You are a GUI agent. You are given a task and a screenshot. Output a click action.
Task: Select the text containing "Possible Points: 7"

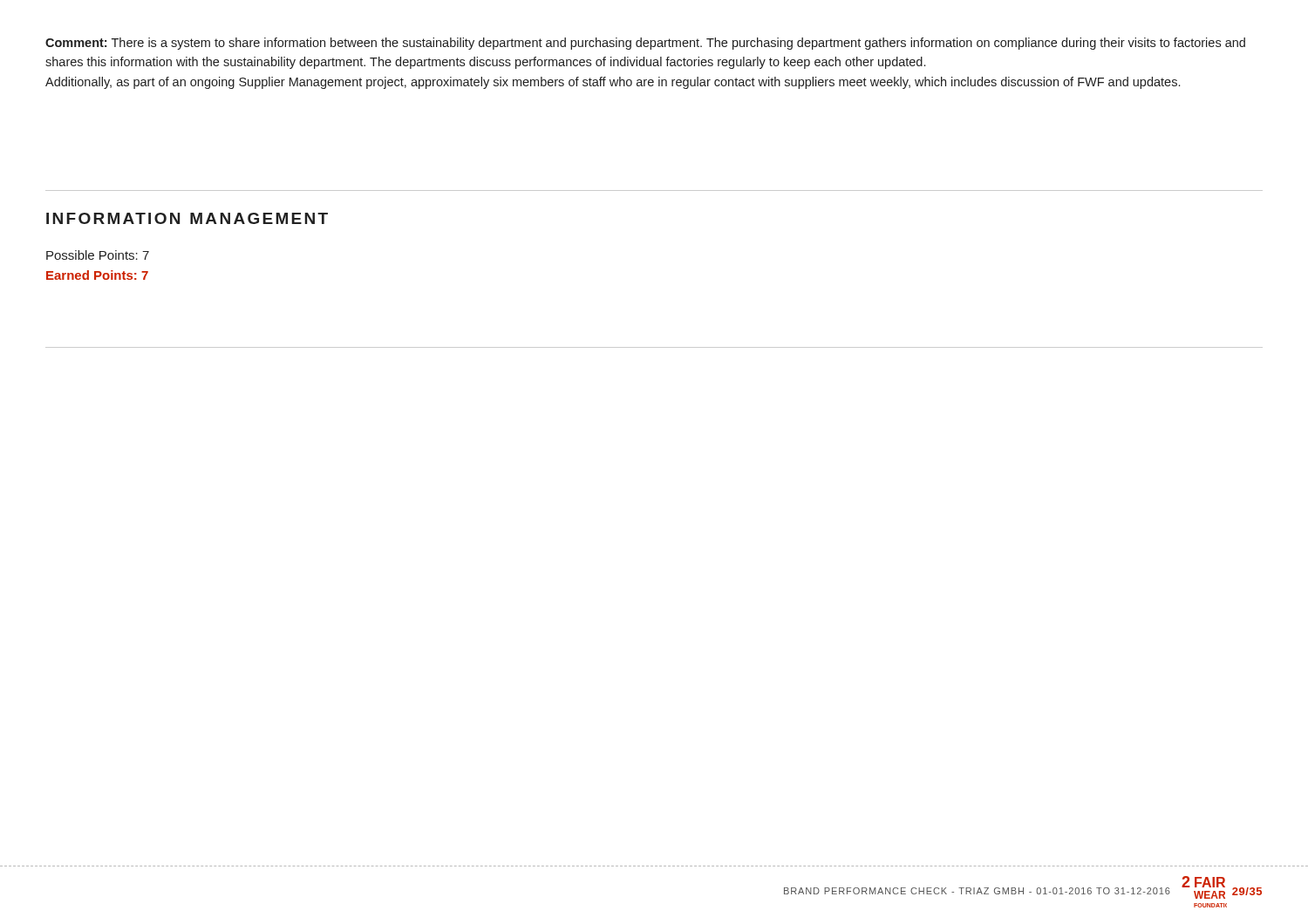pyautogui.click(x=97, y=255)
